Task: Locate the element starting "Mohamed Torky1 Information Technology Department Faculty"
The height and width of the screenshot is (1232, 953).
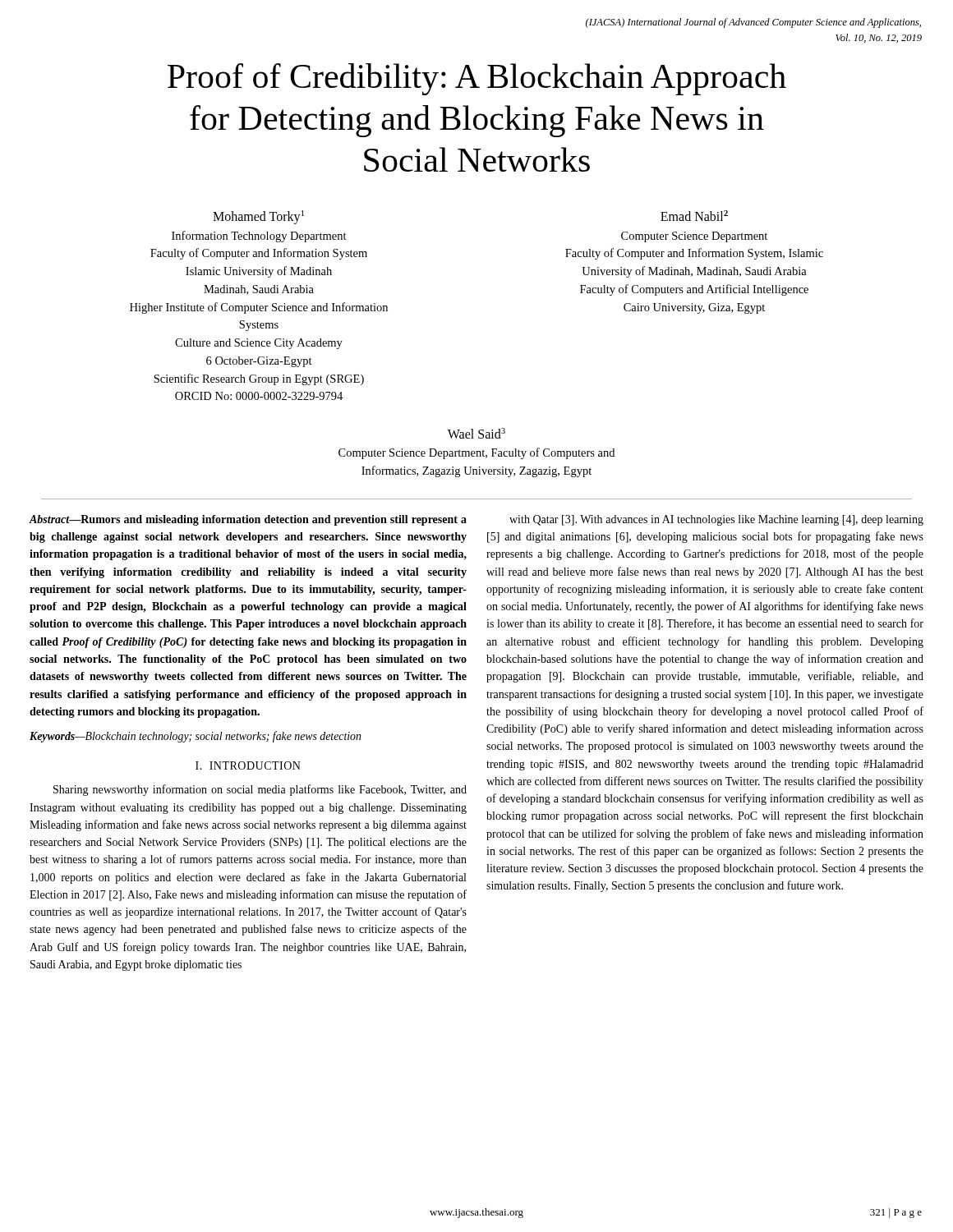Action: pyautogui.click(x=259, y=305)
